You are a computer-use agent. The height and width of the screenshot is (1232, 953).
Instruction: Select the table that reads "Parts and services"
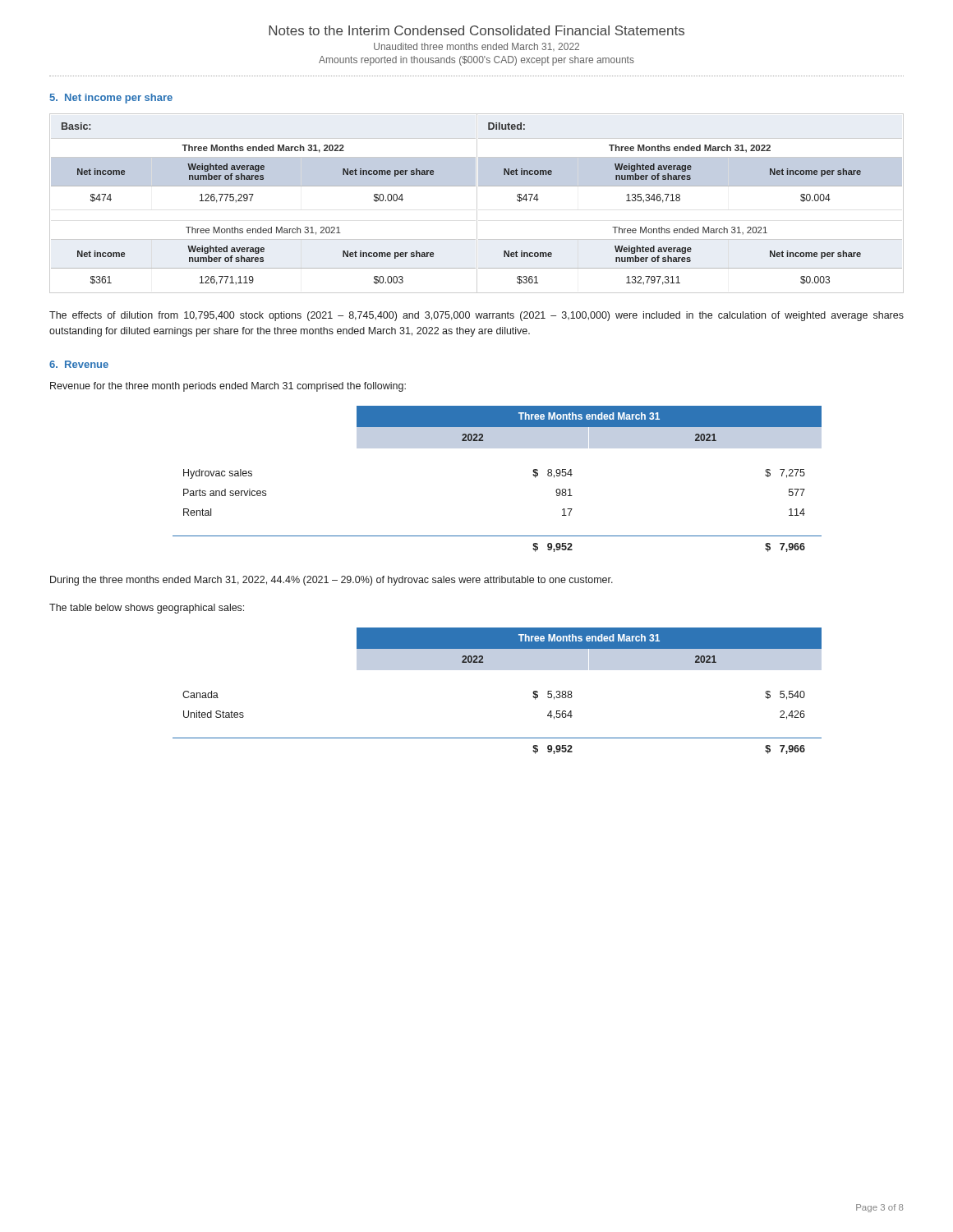click(x=497, y=482)
